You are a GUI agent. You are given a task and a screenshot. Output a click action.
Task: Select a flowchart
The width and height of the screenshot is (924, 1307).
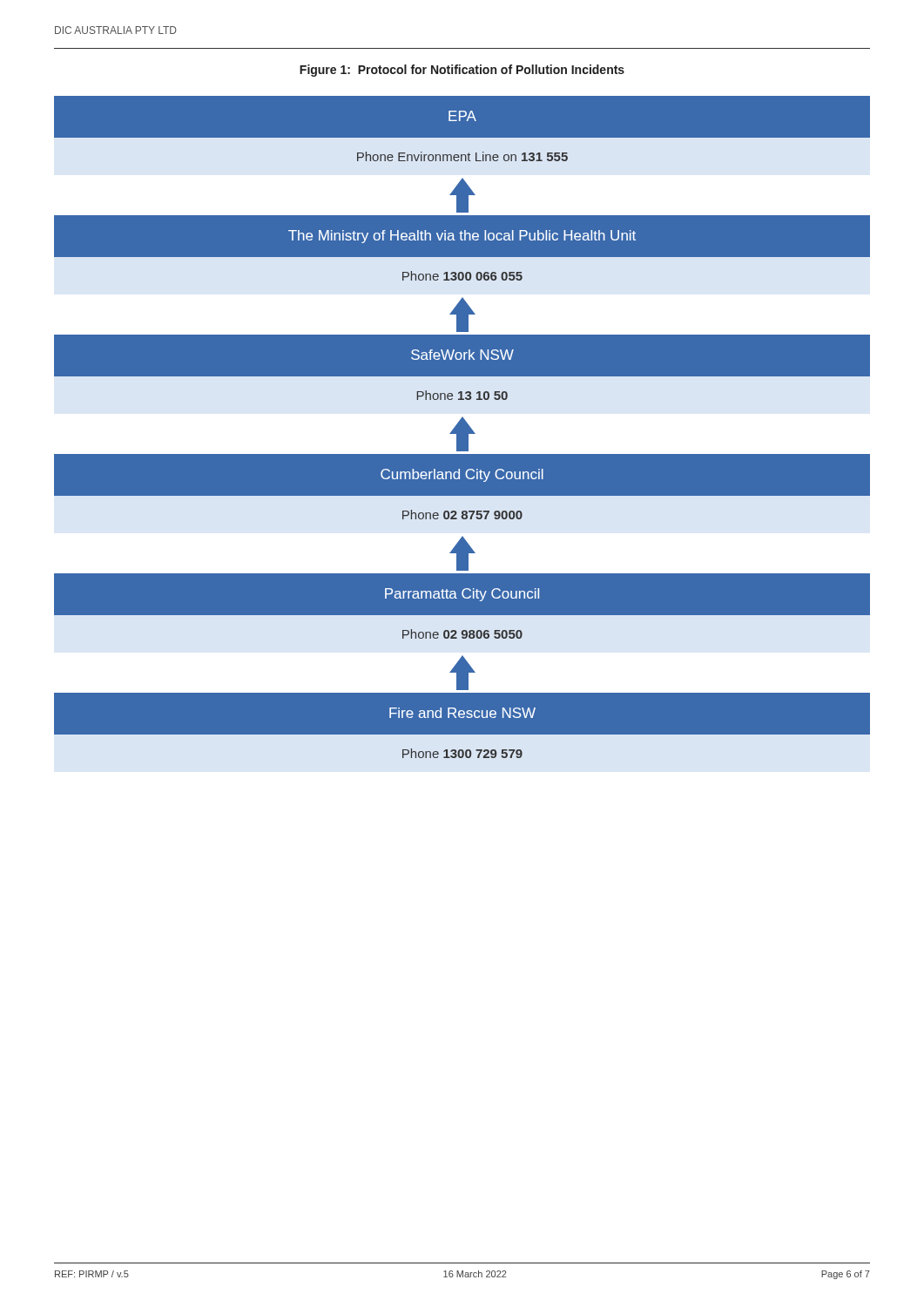(x=462, y=434)
